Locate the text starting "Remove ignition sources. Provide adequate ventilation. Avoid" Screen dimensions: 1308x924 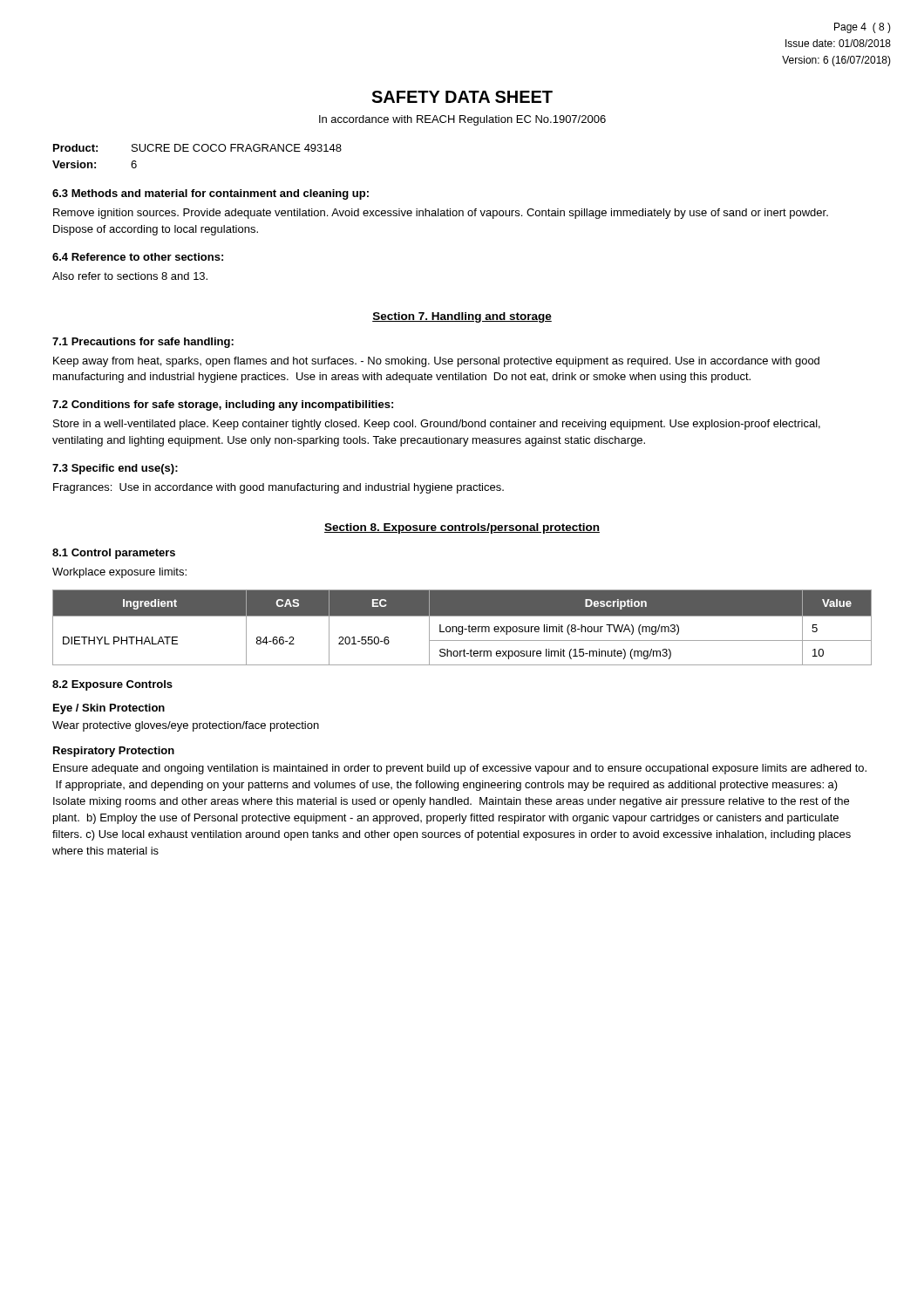[441, 221]
